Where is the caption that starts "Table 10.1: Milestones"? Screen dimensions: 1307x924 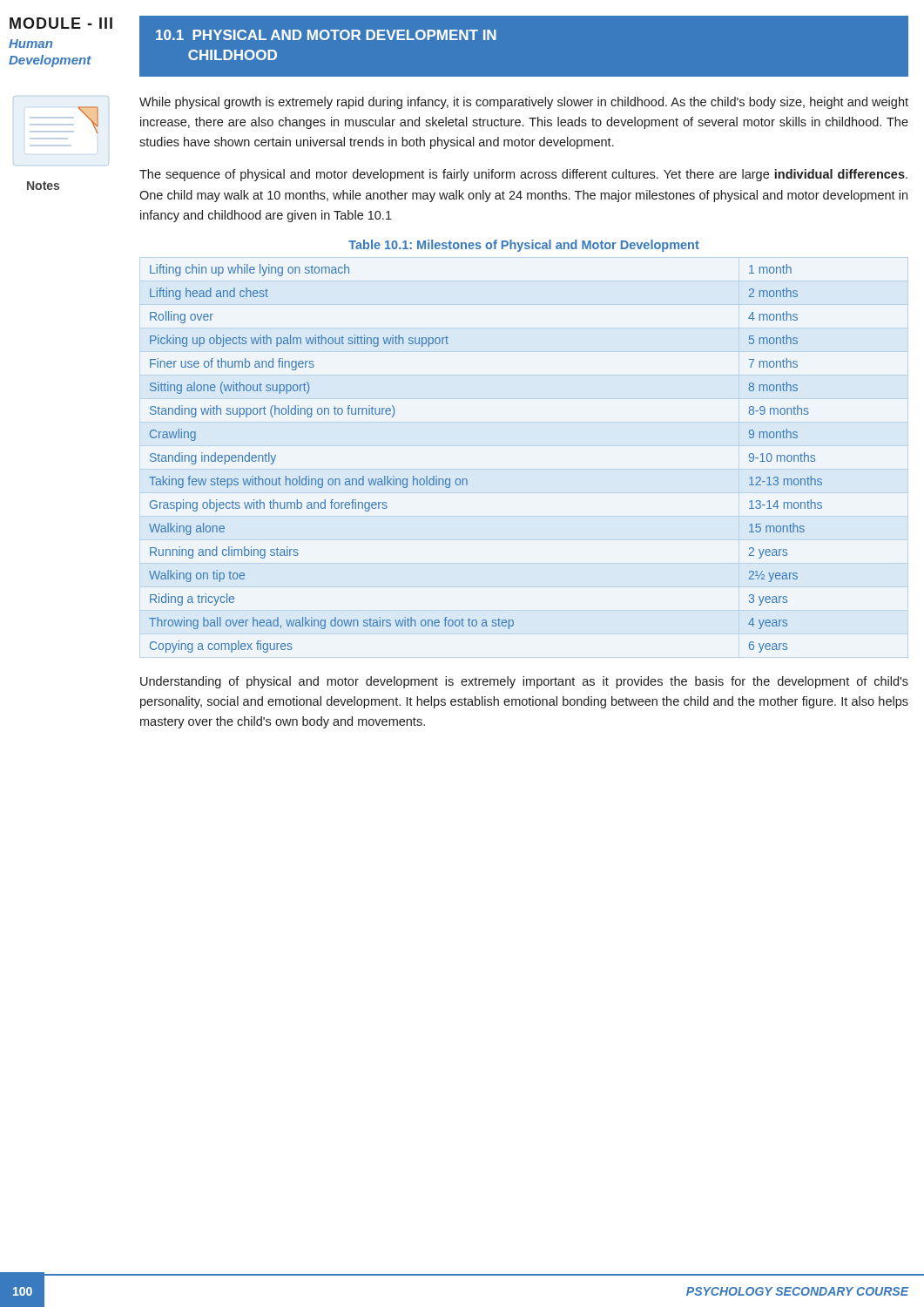click(x=524, y=245)
